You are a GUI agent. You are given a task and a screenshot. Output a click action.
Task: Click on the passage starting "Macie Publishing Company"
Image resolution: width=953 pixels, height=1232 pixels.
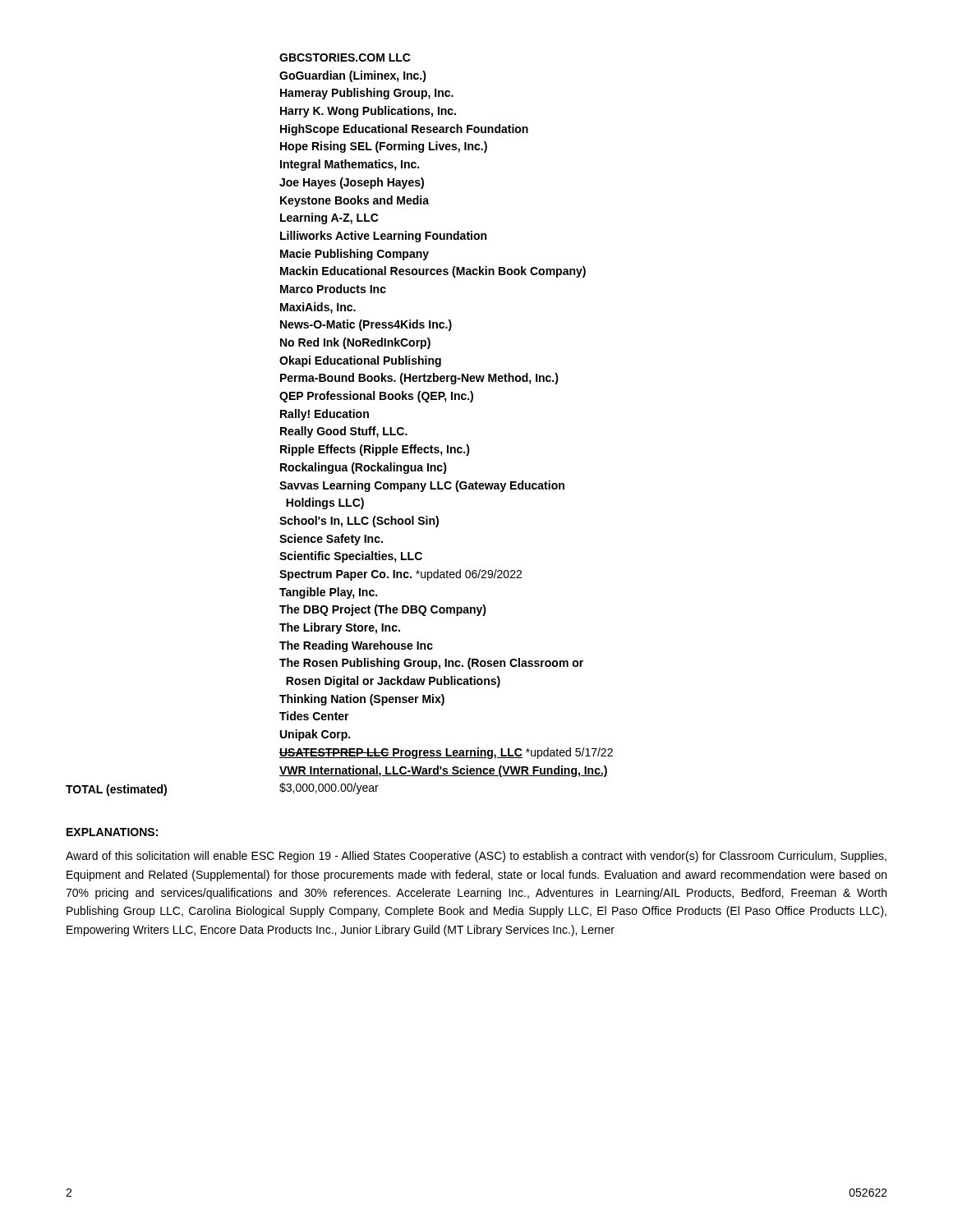click(354, 253)
